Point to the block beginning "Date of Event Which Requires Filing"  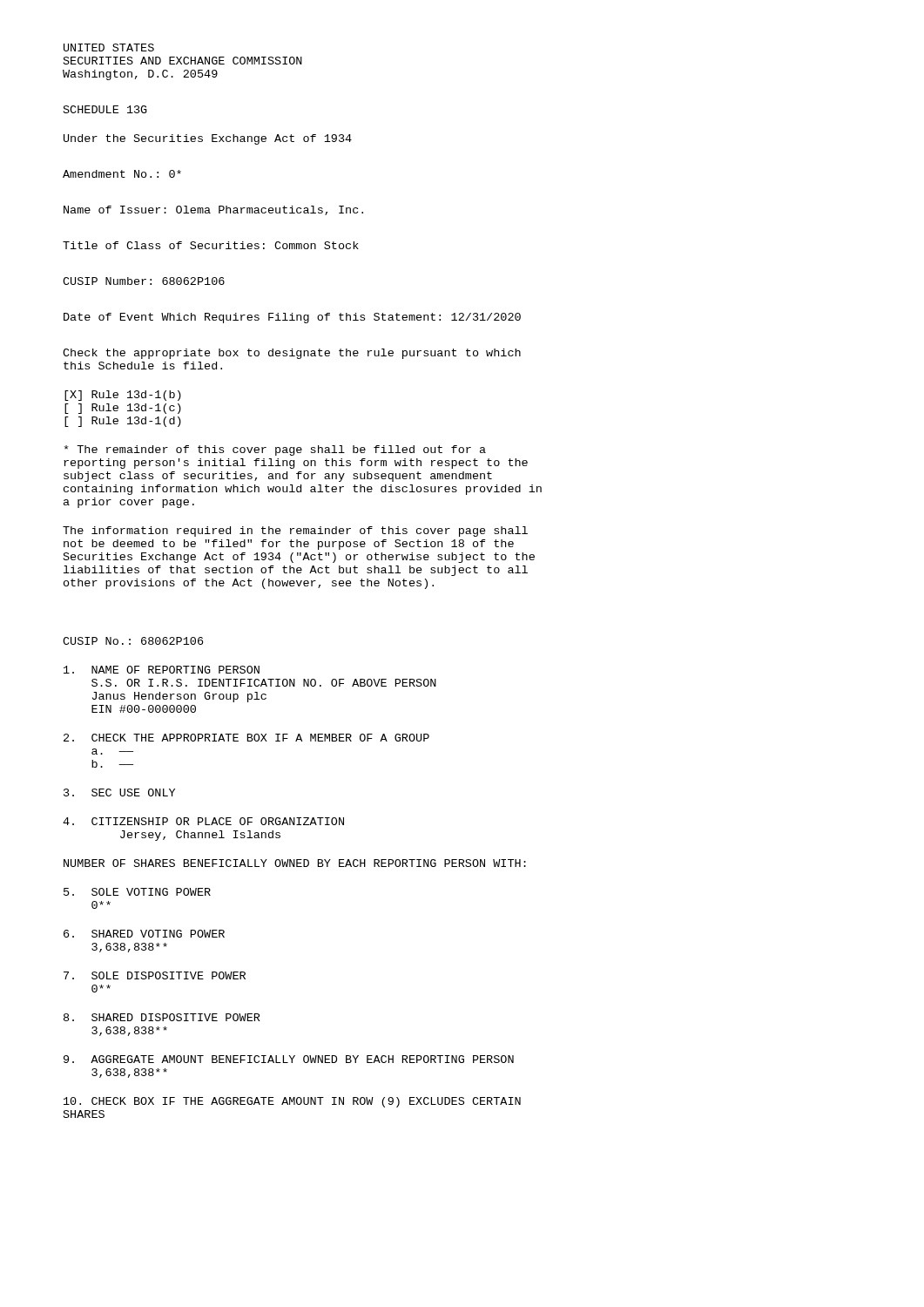point(462,318)
